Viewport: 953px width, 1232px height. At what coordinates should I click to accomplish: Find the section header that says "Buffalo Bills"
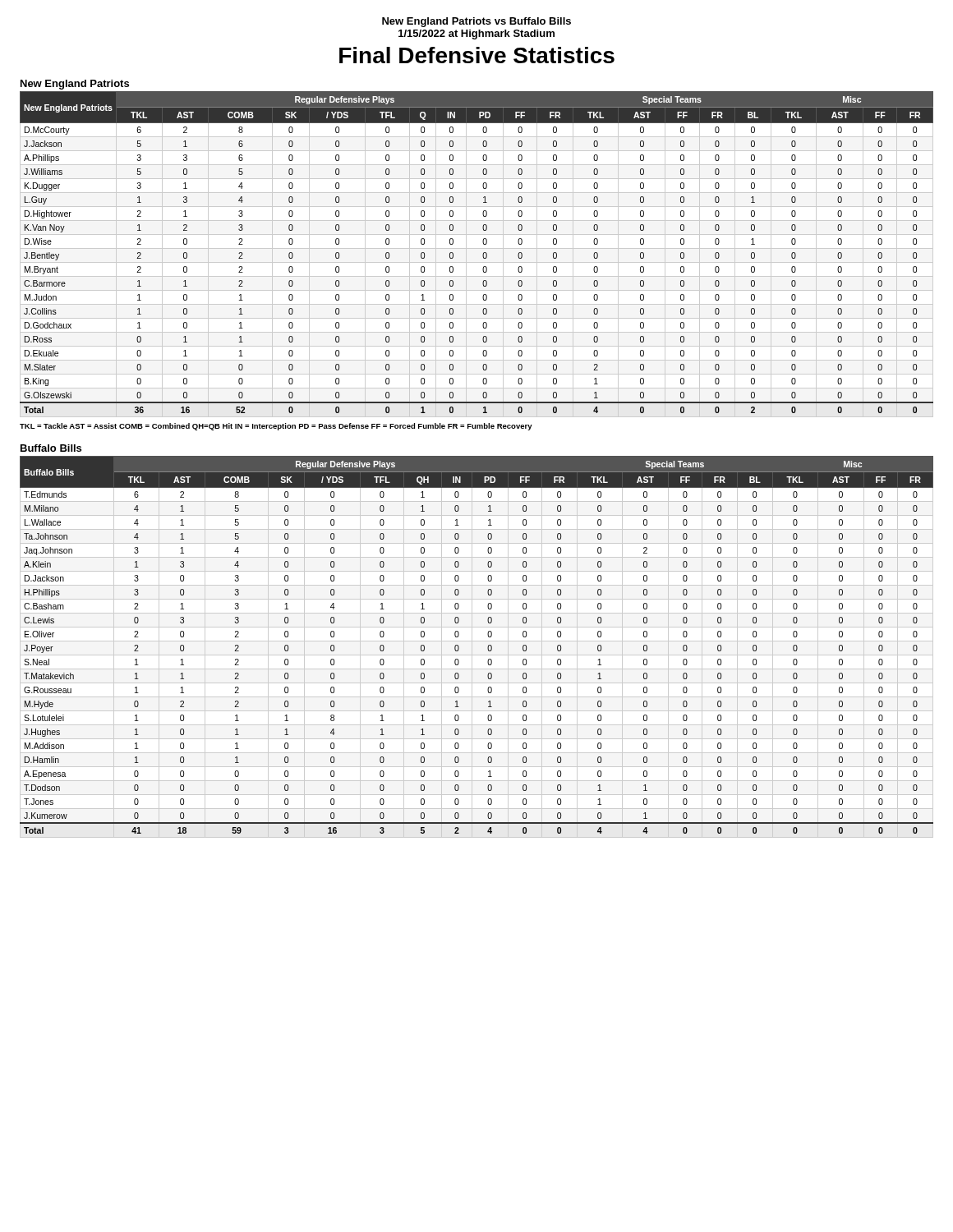(x=51, y=448)
